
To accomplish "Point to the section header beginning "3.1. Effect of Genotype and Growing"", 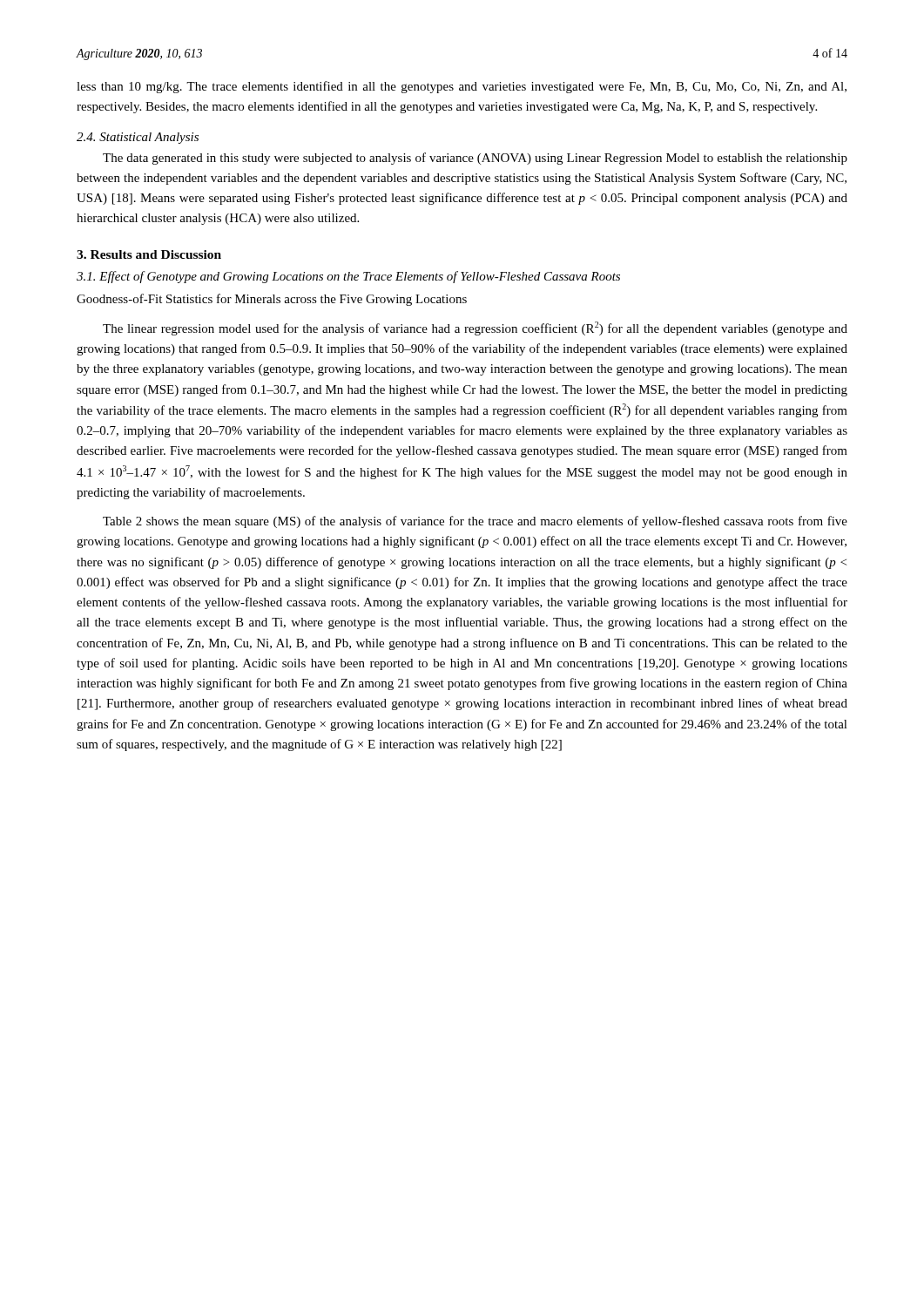I will pos(349,276).
